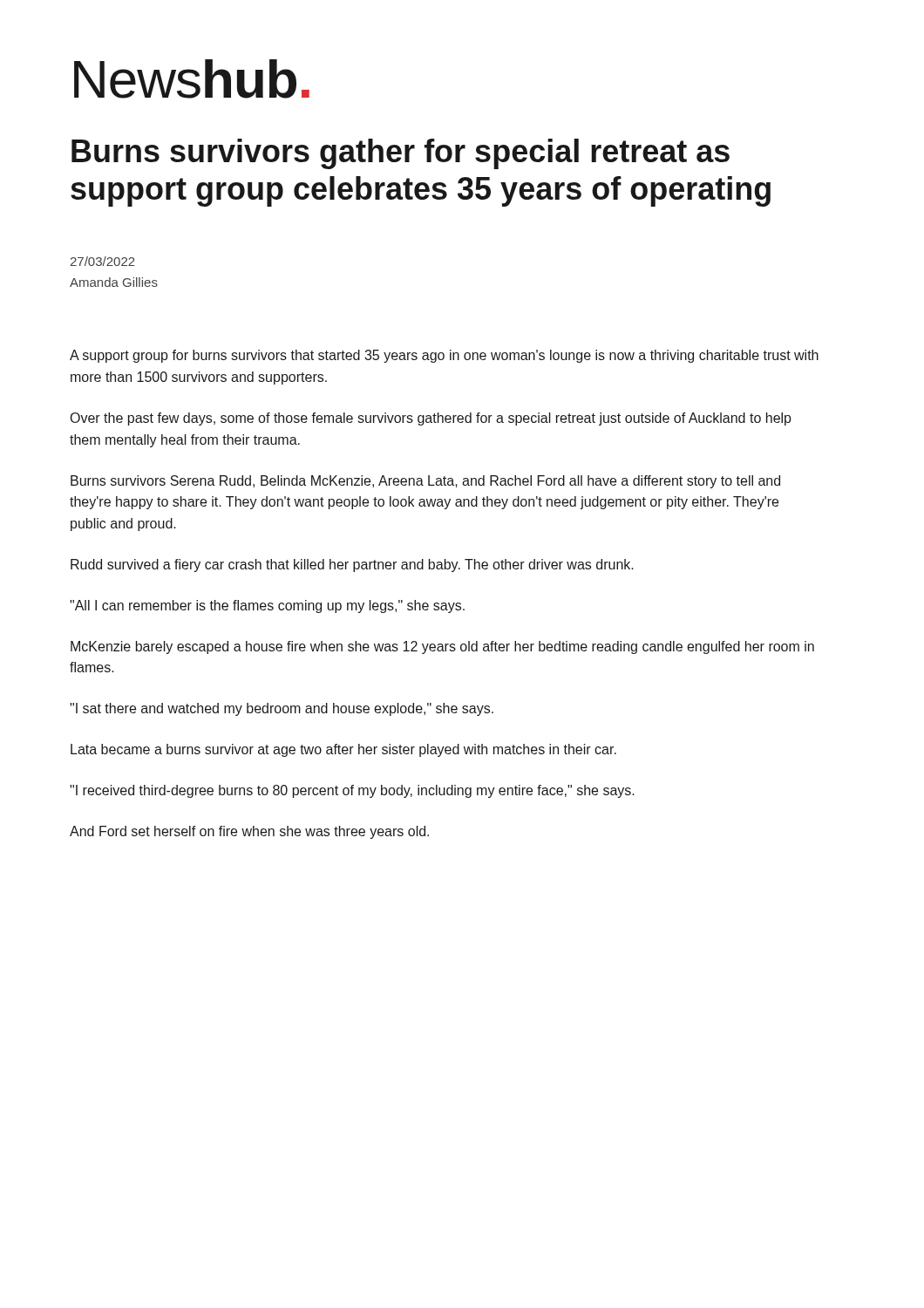Screen dimensions: 1308x924
Task: Click on the text block with the text "McKenzie barely escaped a"
Action: coord(442,657)
